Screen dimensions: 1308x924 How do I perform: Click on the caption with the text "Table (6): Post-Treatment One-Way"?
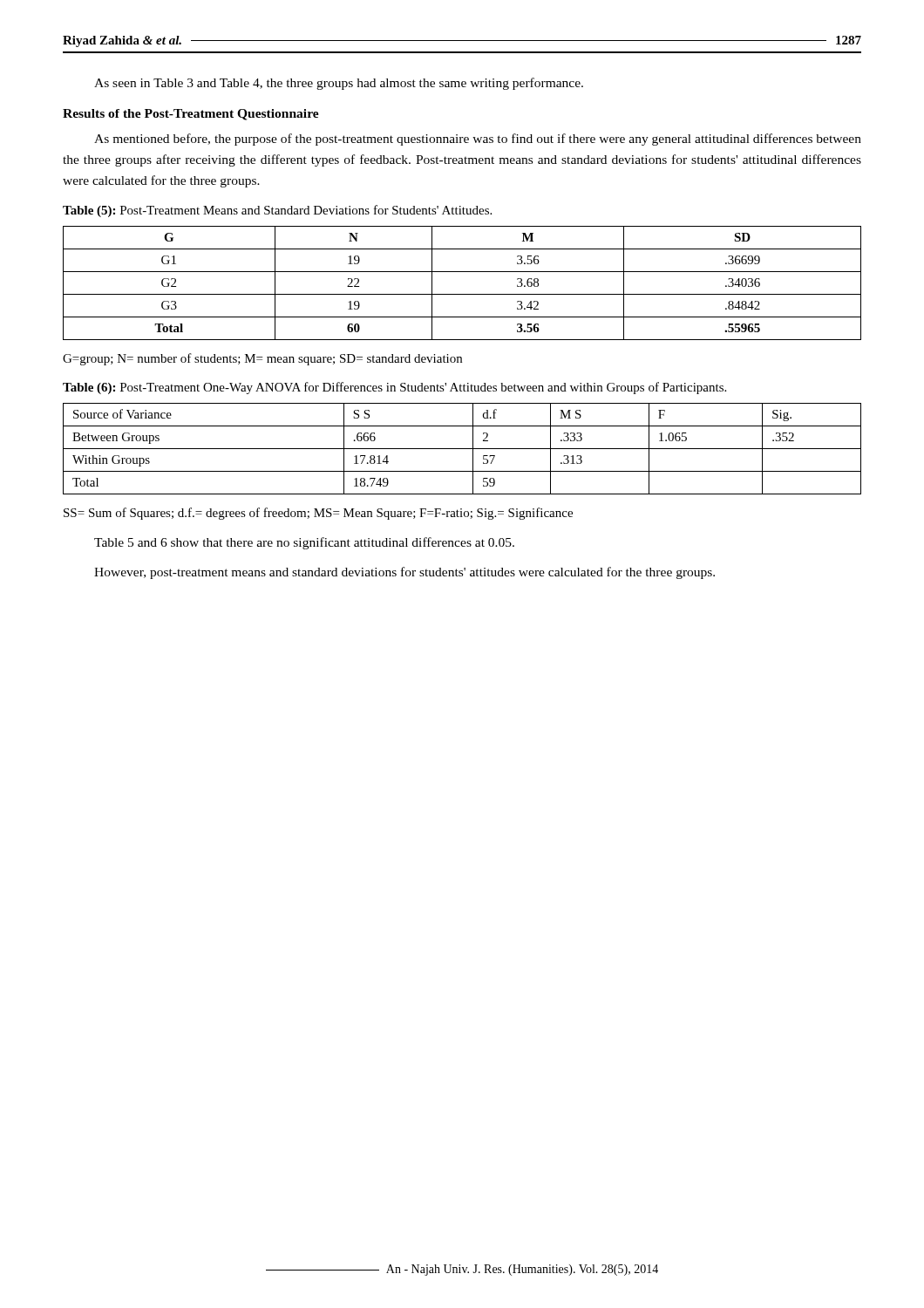coord(395,387)
